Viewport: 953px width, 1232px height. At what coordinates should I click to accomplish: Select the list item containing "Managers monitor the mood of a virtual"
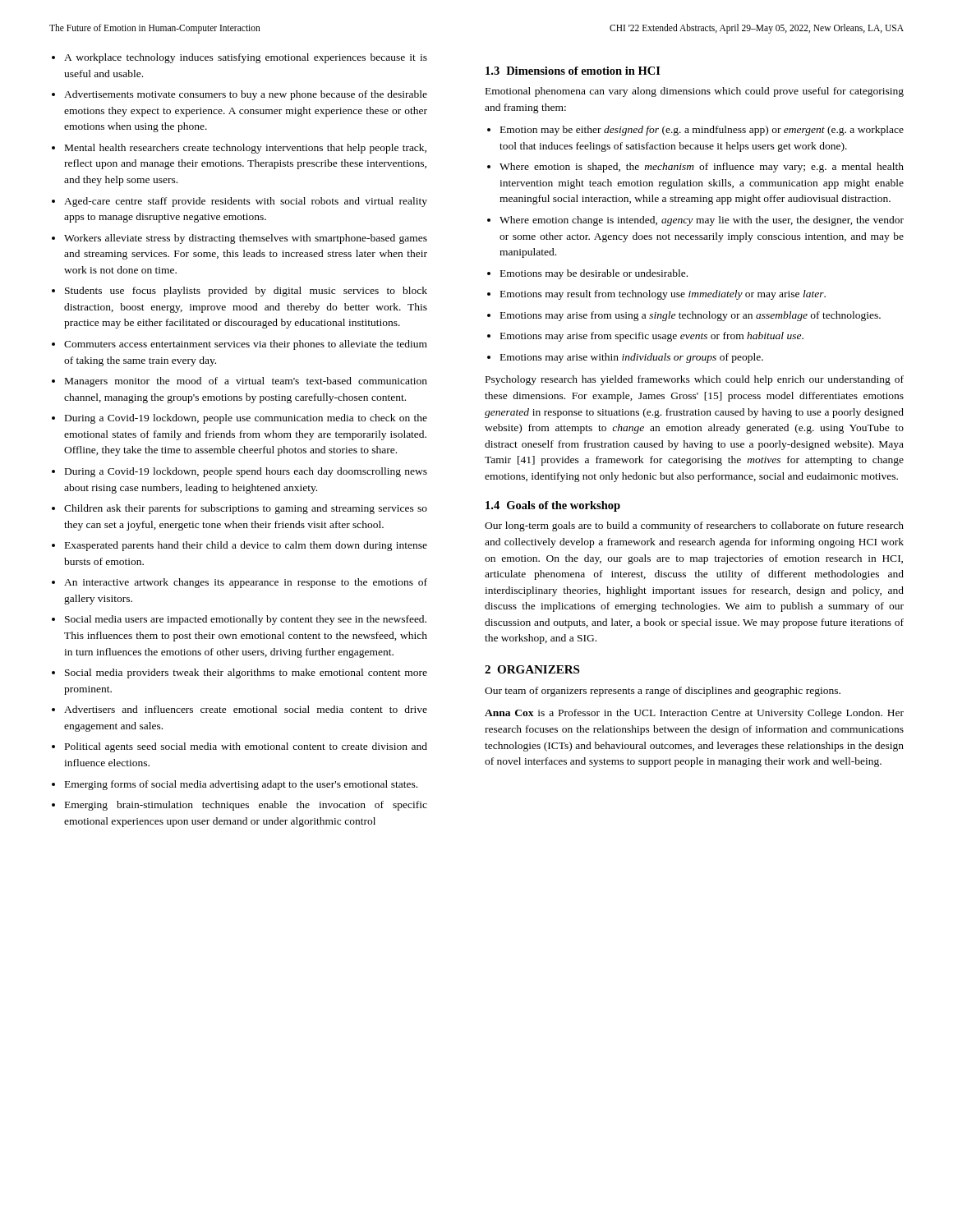tap(246, 389)
